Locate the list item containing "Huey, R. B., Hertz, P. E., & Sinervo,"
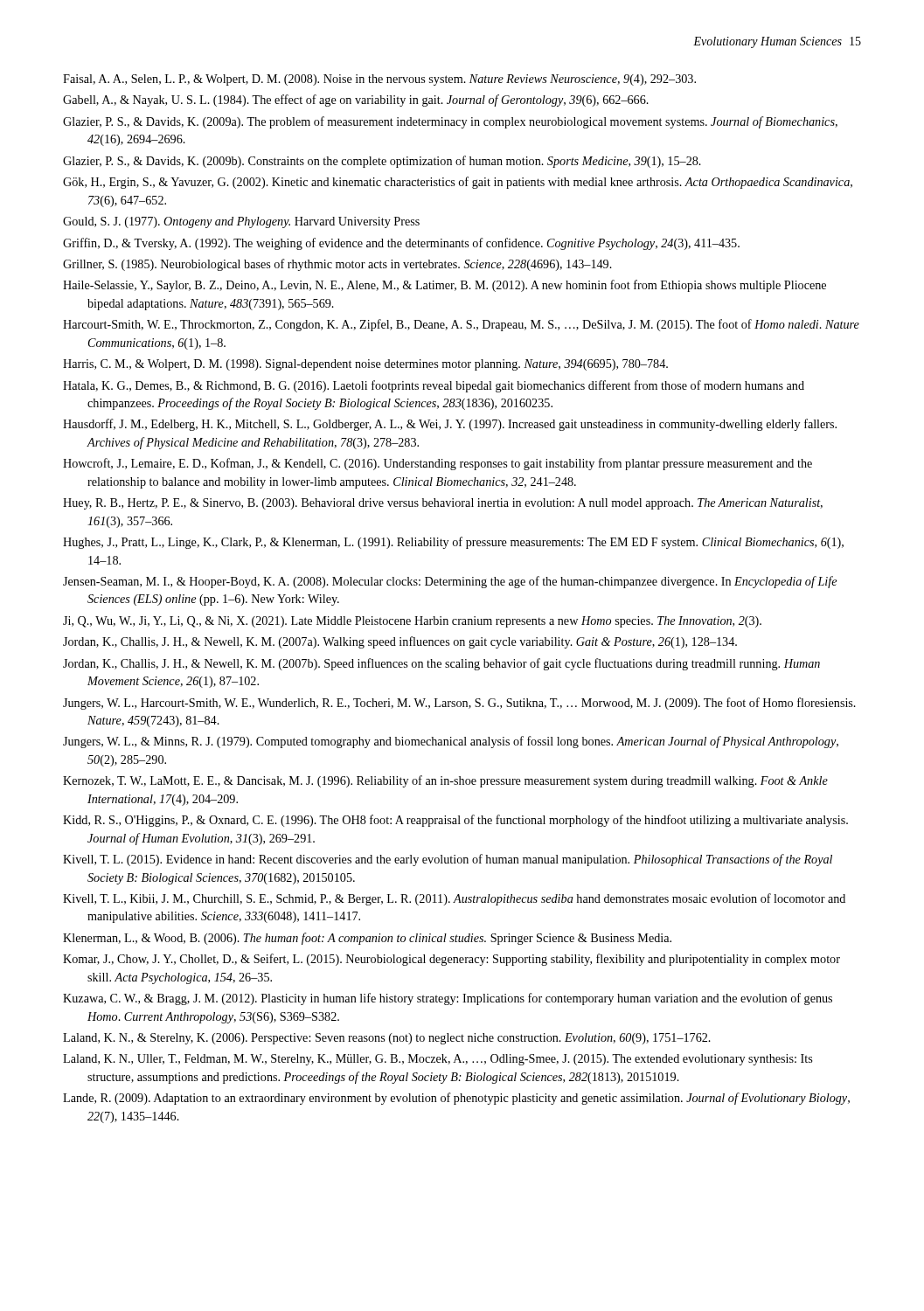 443,512
